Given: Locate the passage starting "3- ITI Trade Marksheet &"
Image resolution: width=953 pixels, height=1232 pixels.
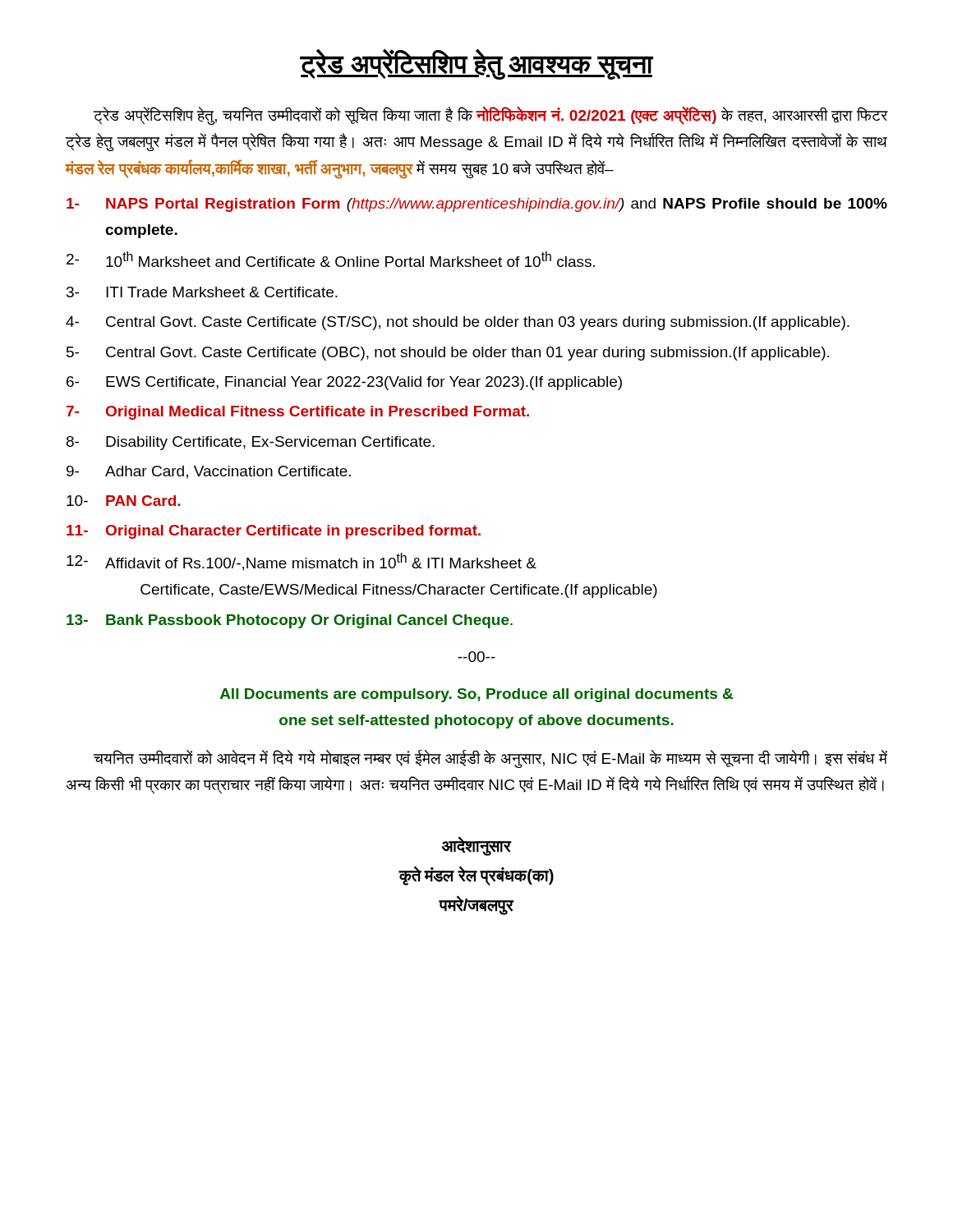Looking at the screenshot, I should tap(202, 292).
